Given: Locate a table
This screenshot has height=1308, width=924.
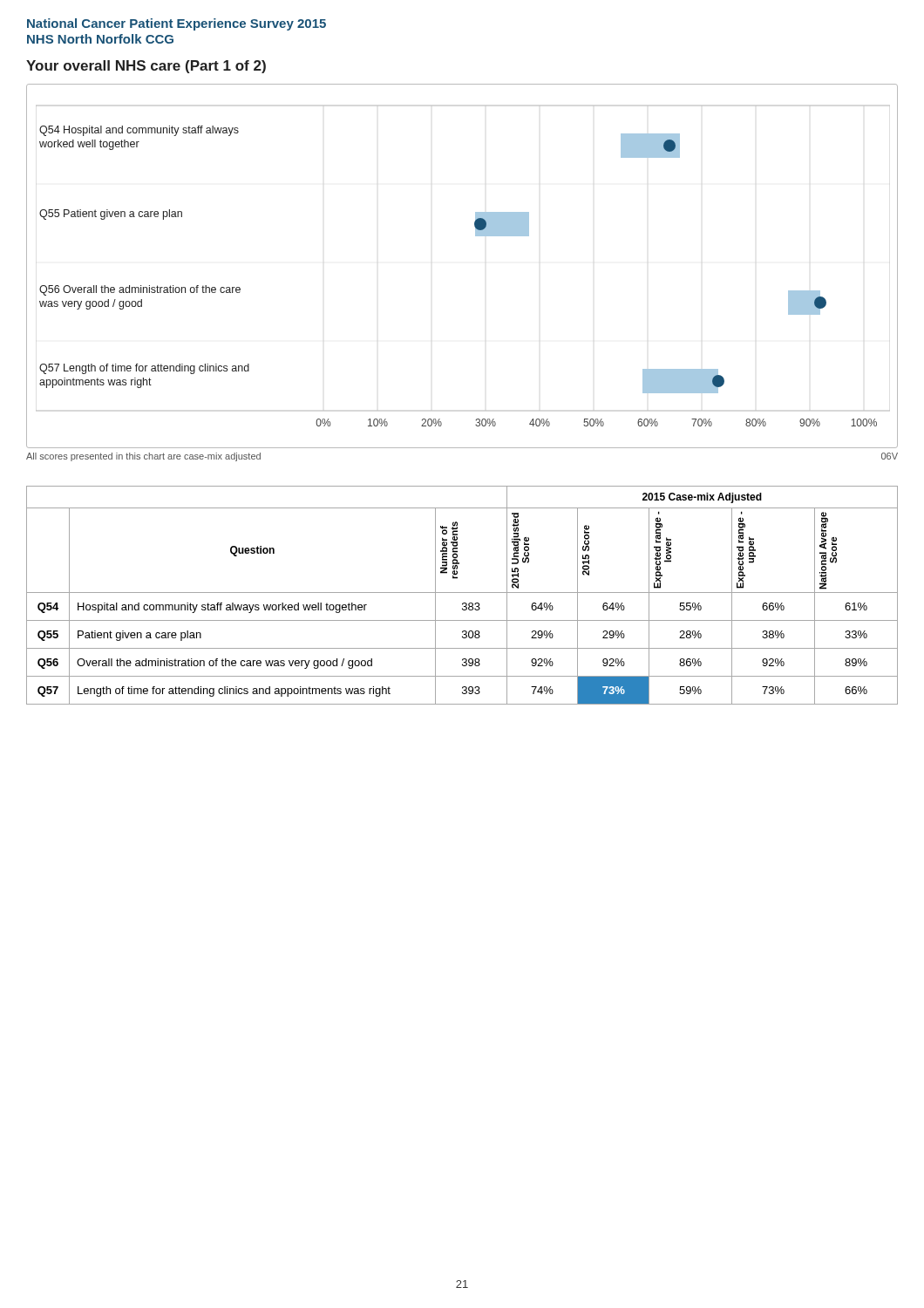Looking at the screenshot, I should click(x=462, y=595).
